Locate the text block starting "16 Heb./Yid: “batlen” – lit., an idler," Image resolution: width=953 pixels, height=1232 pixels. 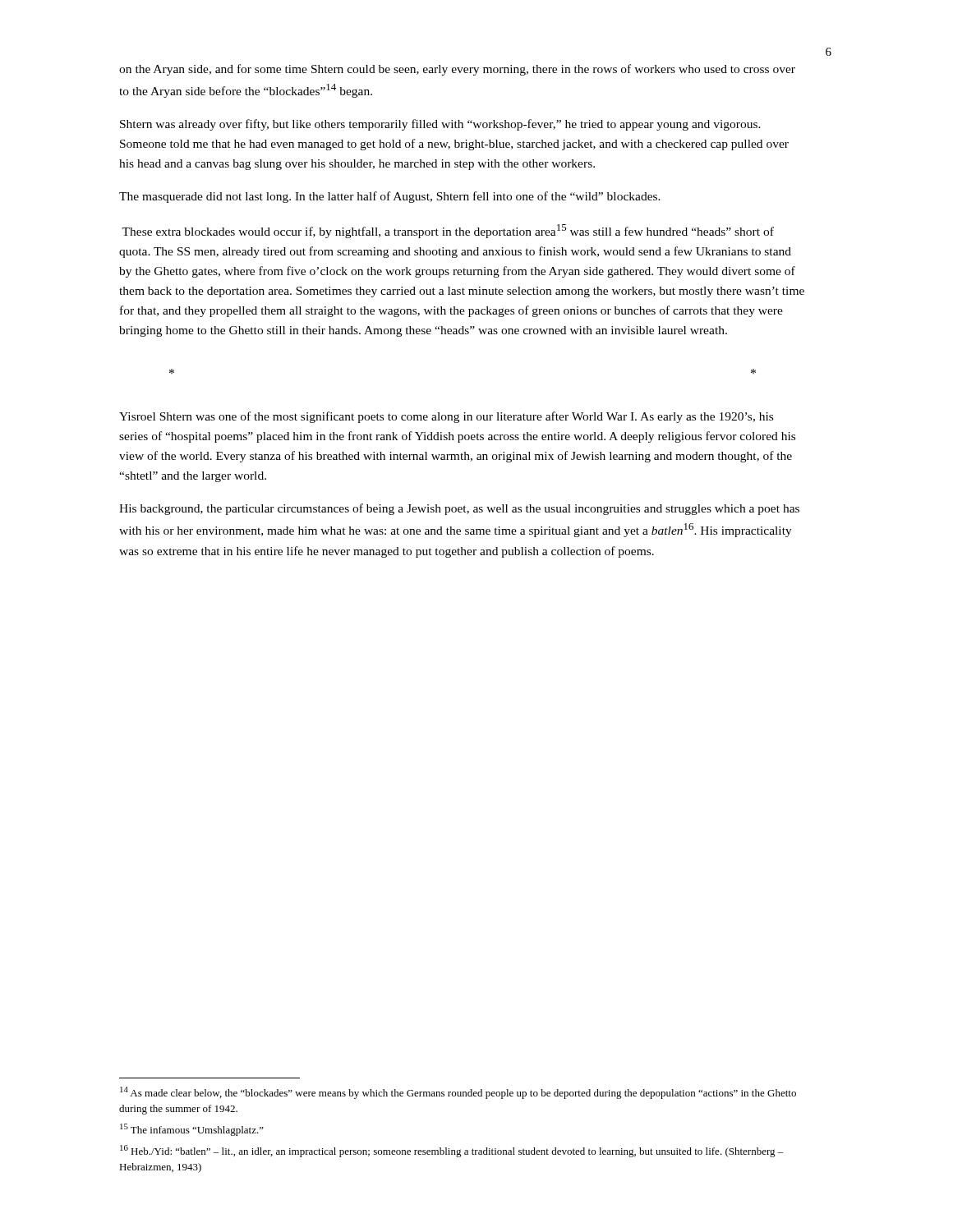(451, 1158)
